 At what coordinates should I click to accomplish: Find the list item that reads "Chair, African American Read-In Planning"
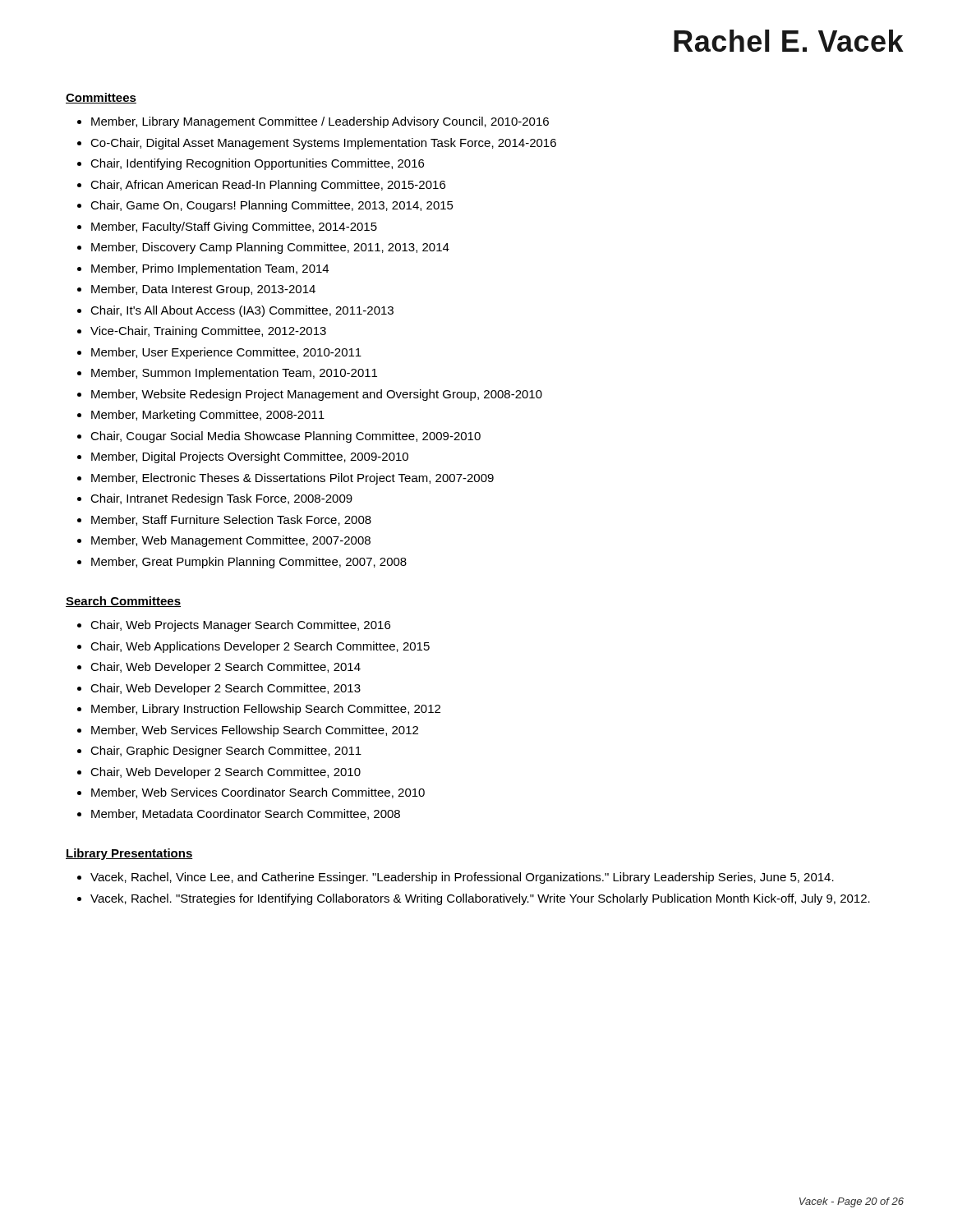click(268, 184)
